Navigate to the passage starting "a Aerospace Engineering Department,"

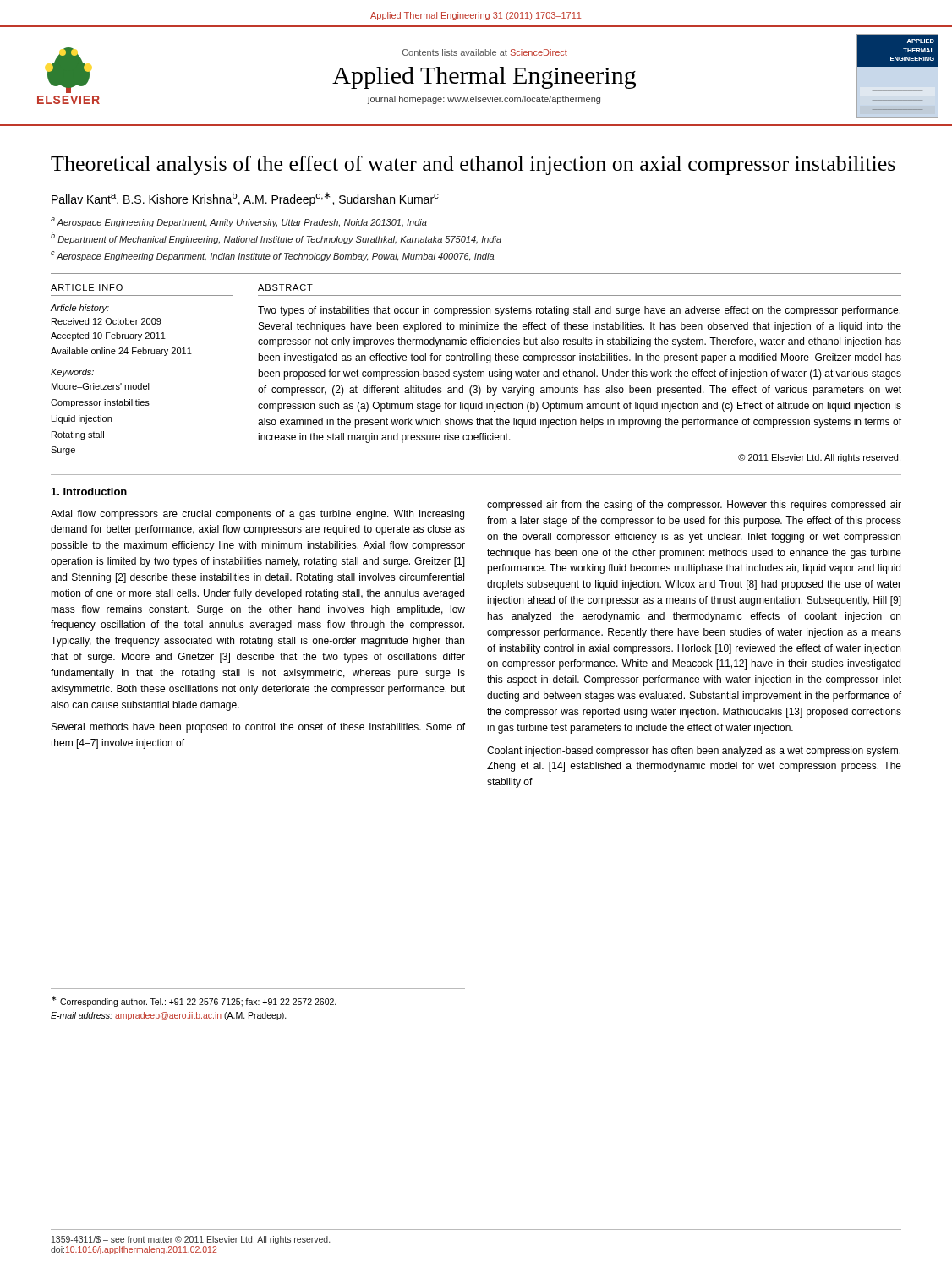(276, 238)
